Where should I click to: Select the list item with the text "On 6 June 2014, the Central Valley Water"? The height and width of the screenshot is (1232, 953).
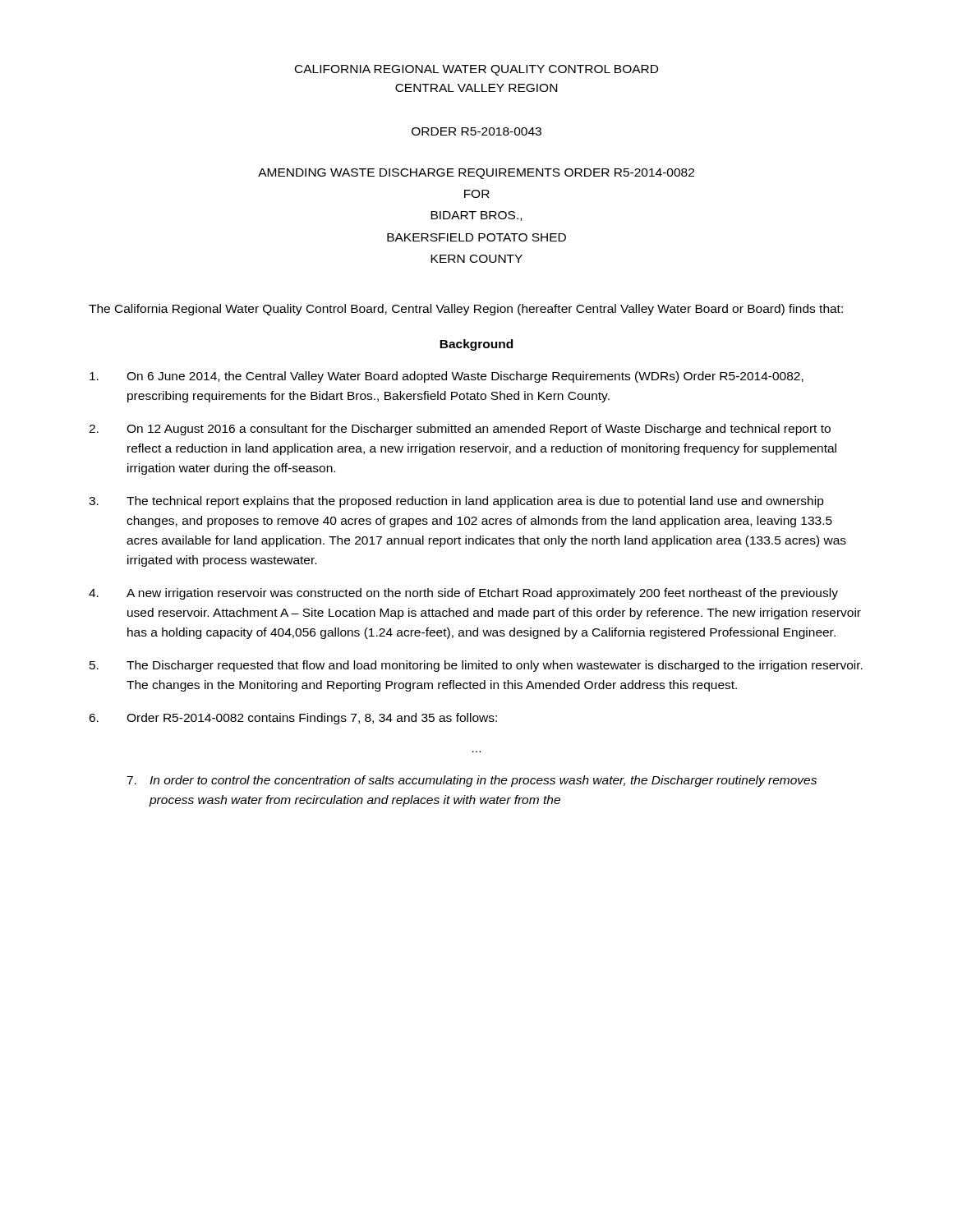pyautogui.click(x=476, y=386)
